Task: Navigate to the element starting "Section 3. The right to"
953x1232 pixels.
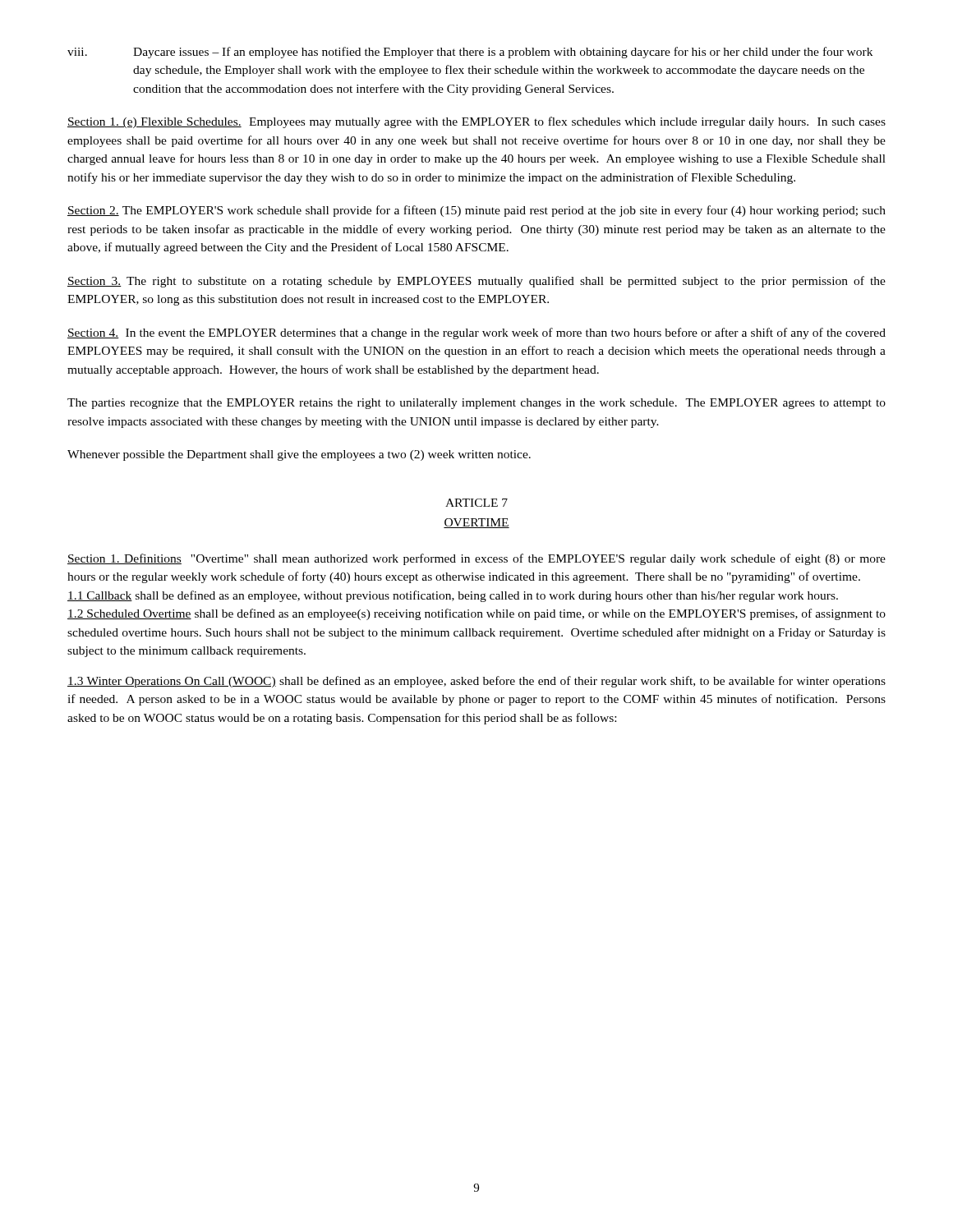Action: point(476,289)
